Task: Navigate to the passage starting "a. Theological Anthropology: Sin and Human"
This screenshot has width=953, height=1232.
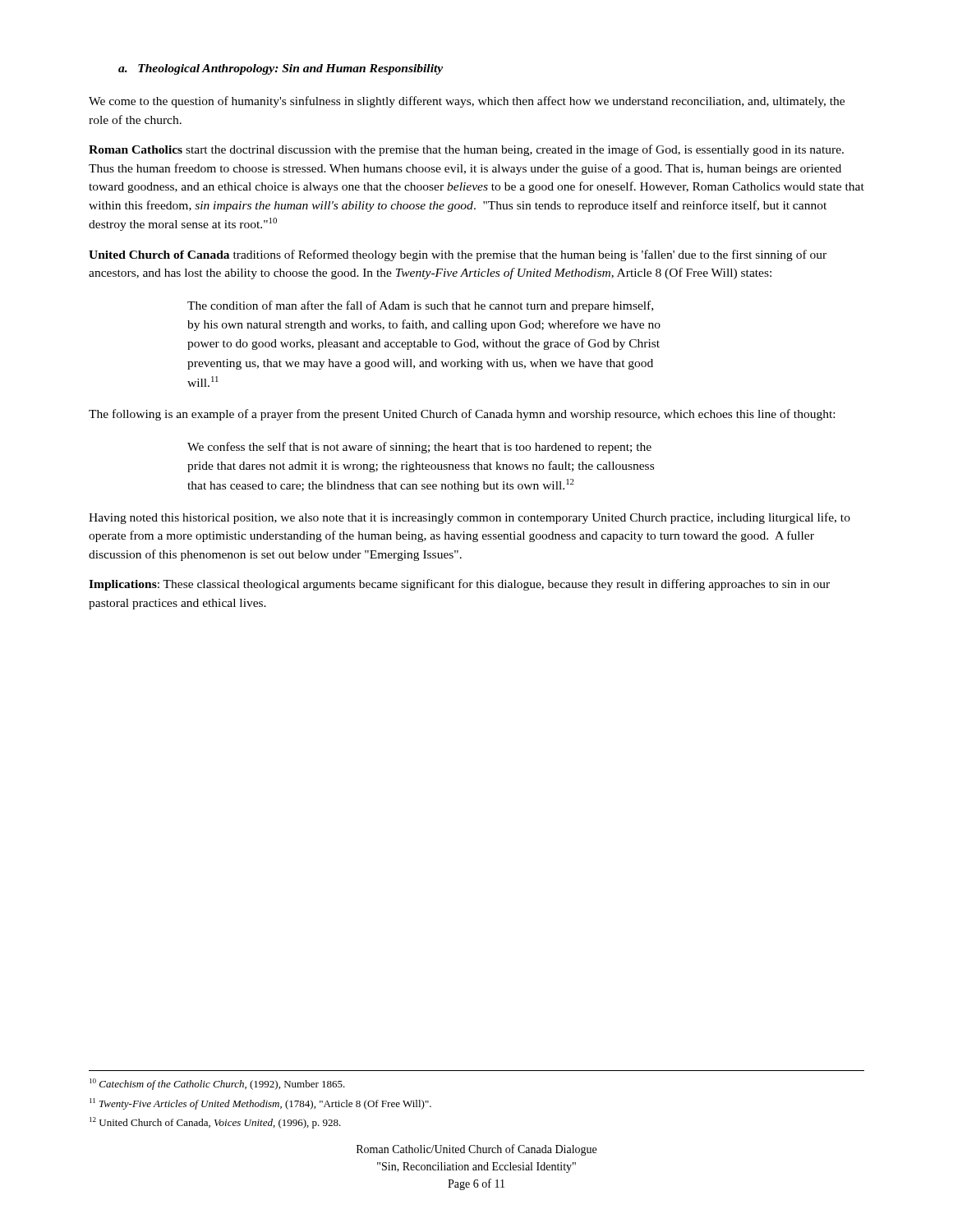Action: point(281,68)
